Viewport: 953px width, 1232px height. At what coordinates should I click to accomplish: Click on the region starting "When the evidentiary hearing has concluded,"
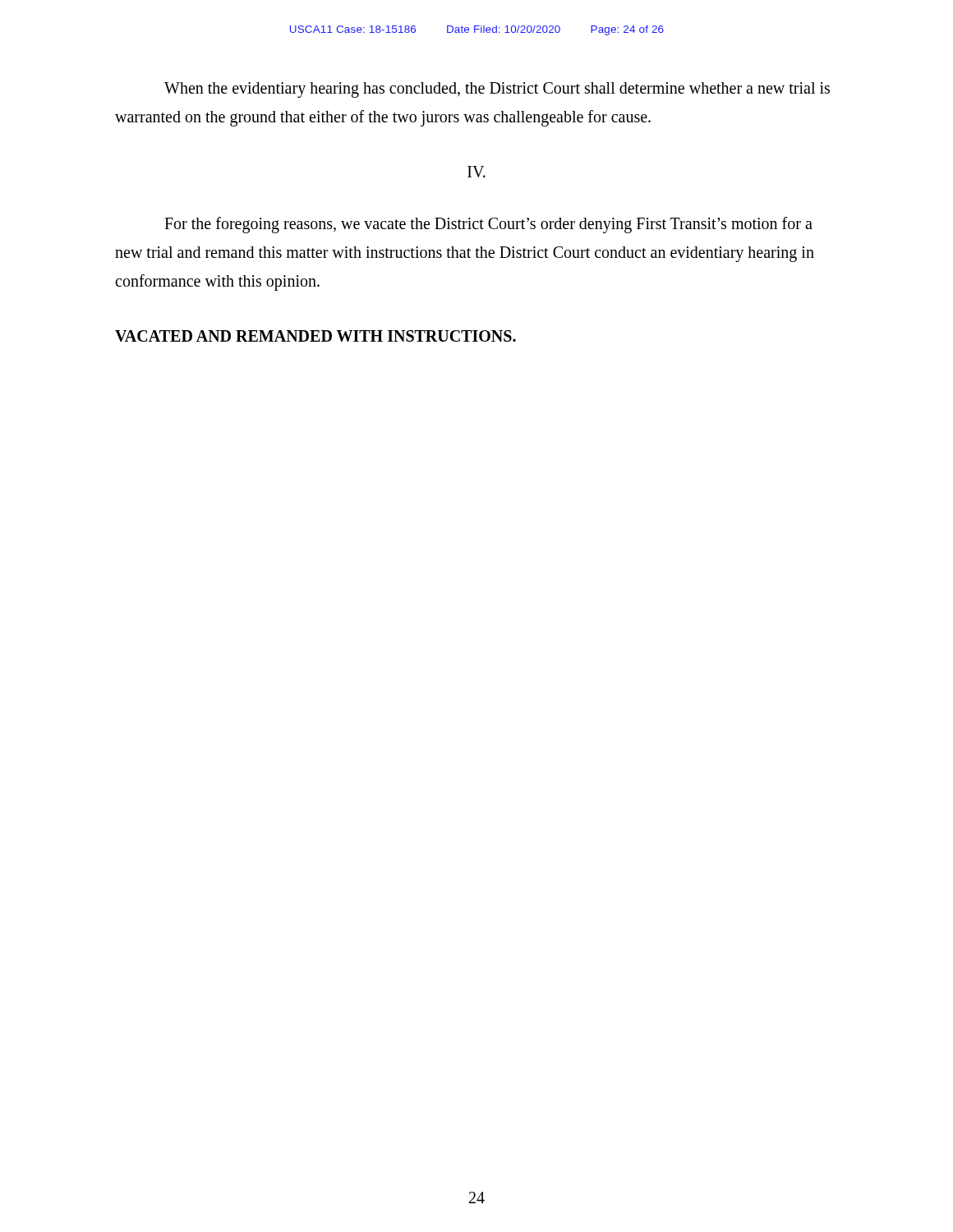coord(473,102)
